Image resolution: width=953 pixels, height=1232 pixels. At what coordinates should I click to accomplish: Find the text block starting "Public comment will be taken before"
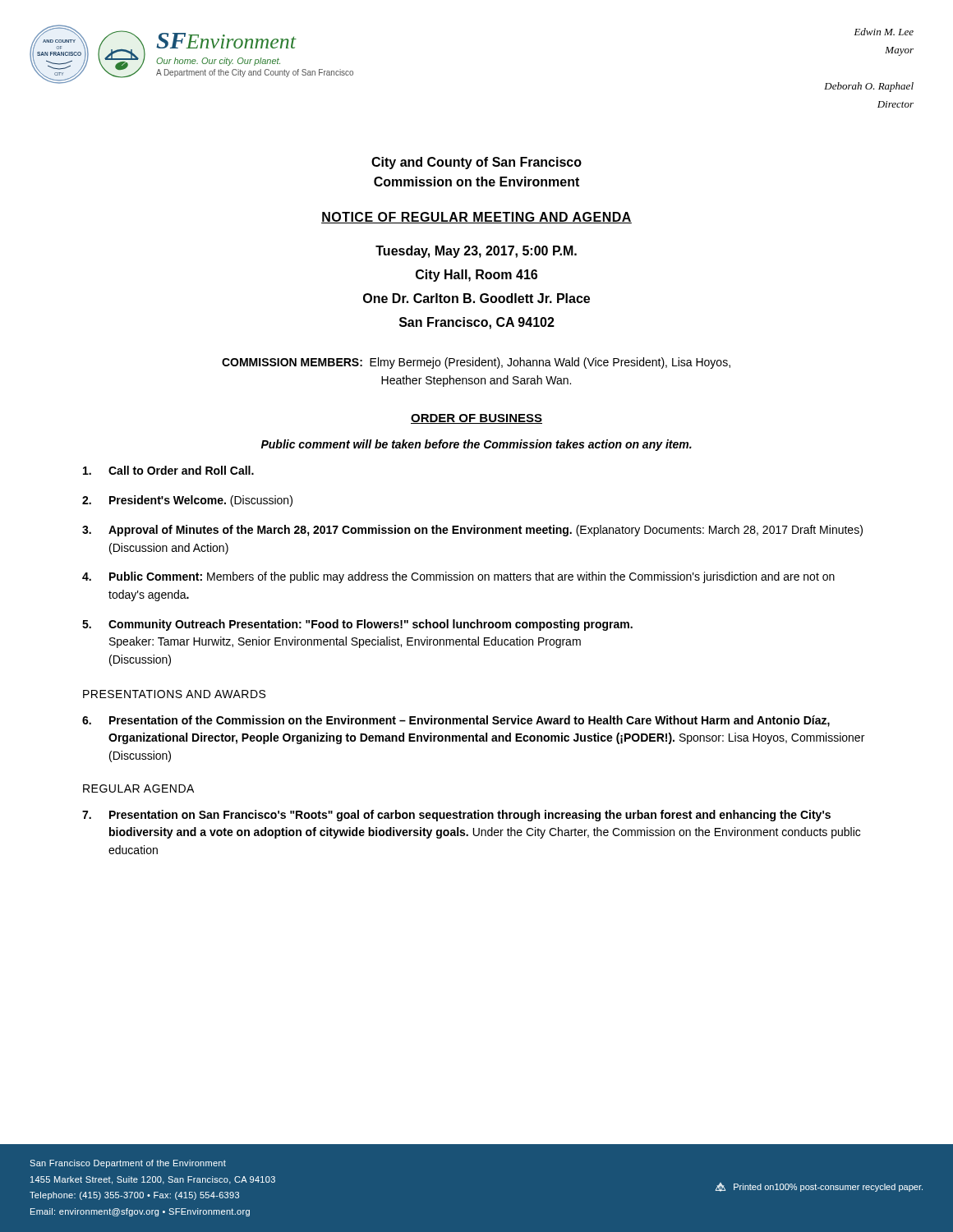click(x=476, y=445)
